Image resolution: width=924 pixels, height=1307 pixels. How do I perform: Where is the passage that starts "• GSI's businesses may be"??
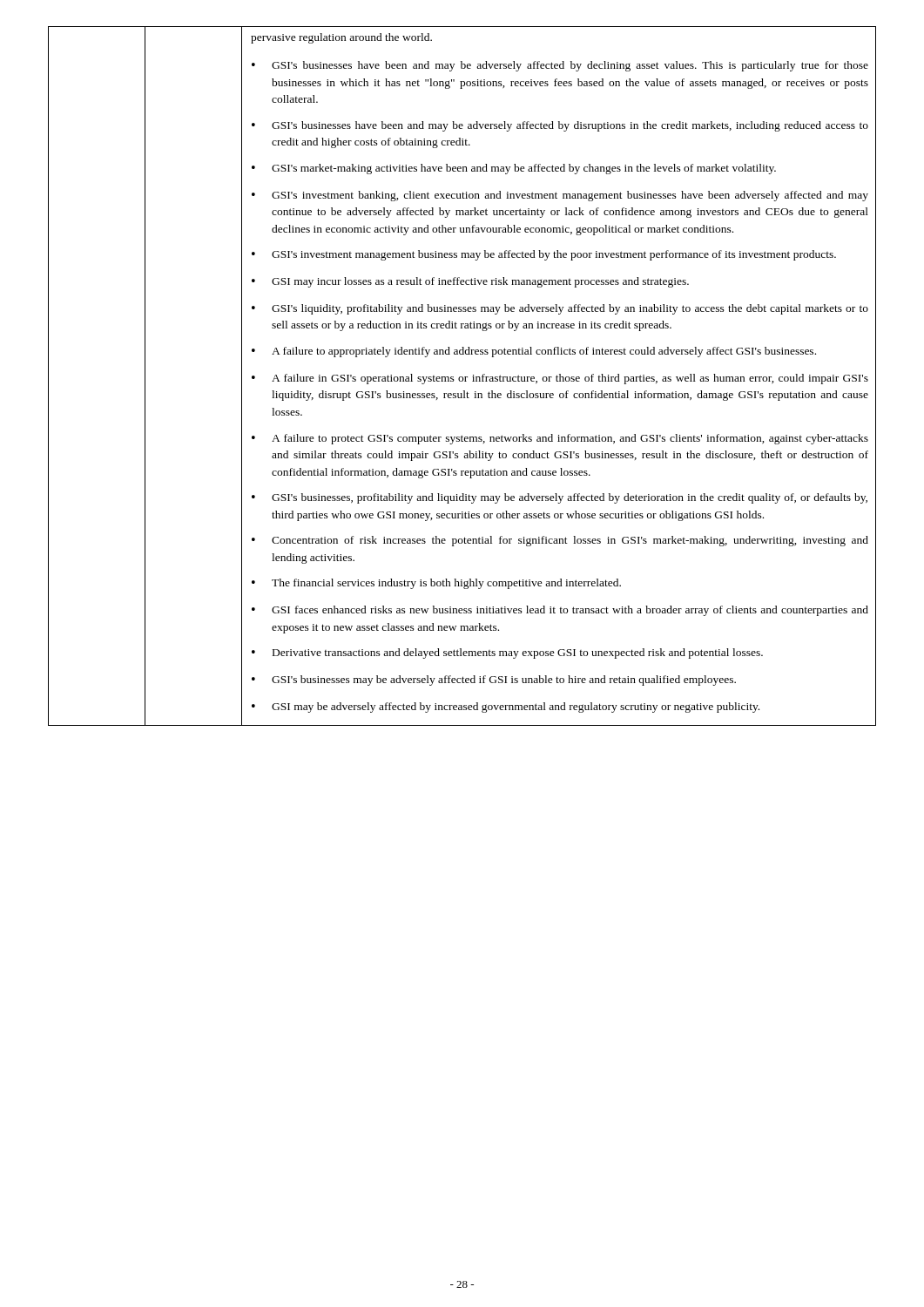tap(557, 680)
